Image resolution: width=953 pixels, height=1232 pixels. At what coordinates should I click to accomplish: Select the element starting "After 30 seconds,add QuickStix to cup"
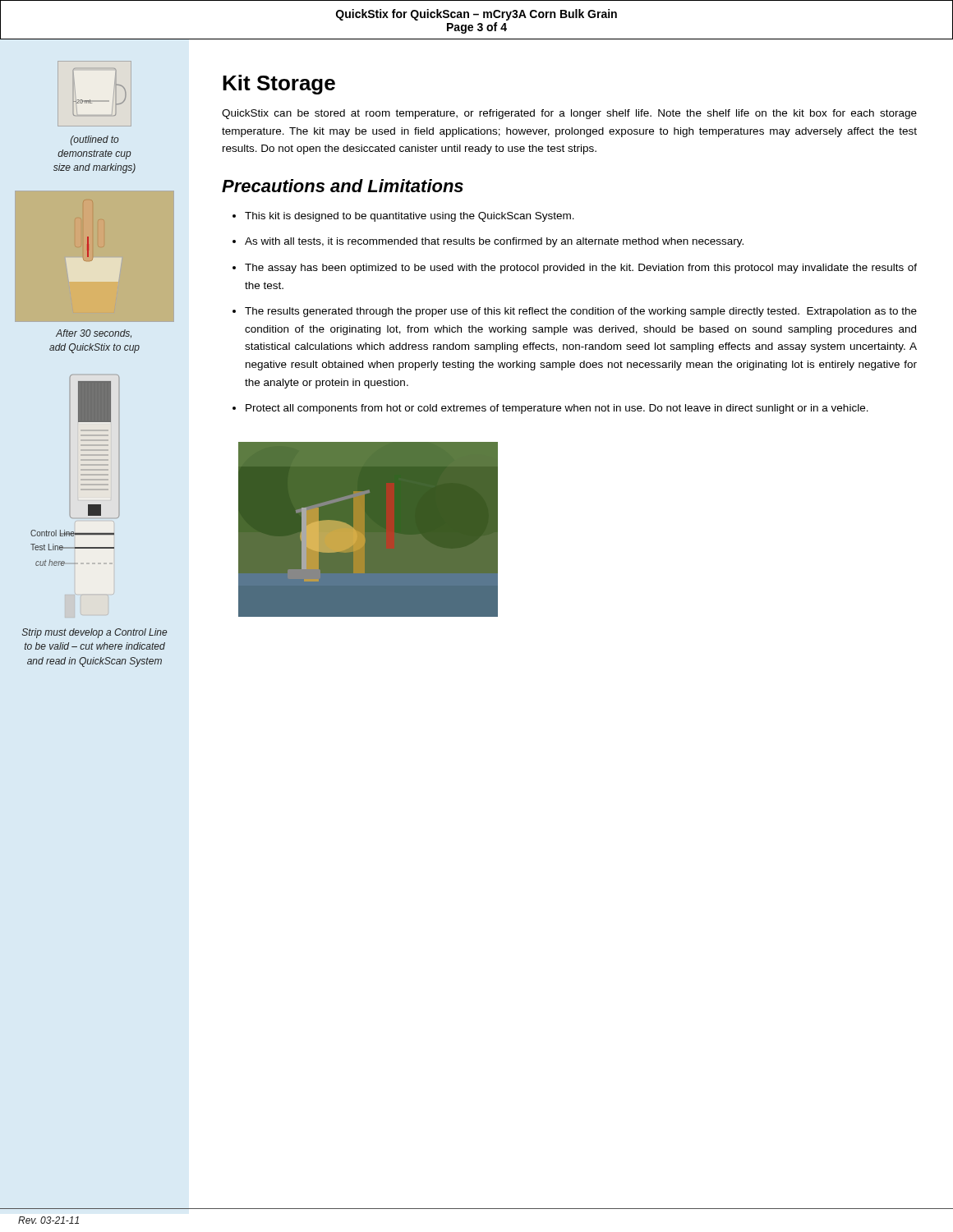pos(94,341)
